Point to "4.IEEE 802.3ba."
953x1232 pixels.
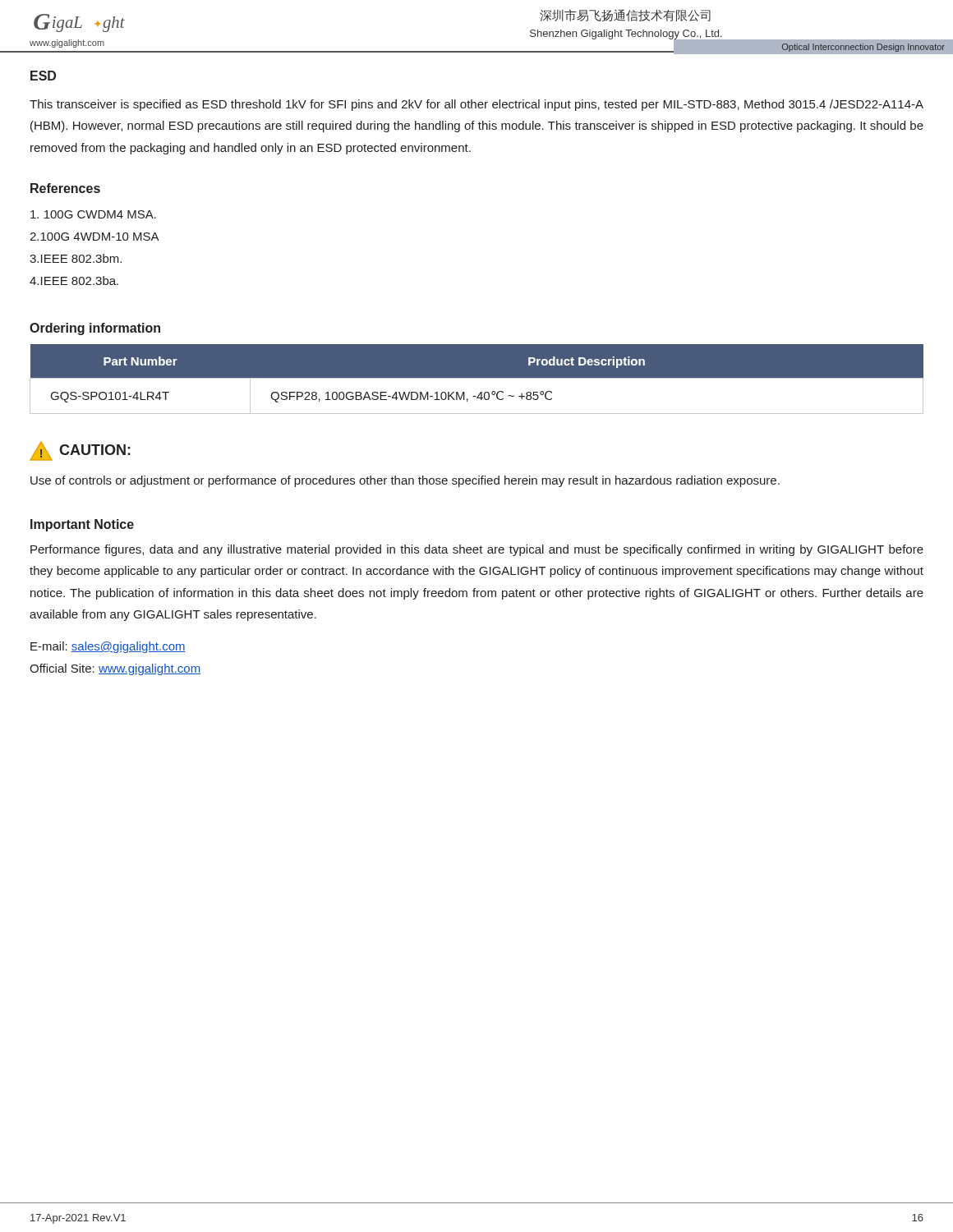pos(74,280)
